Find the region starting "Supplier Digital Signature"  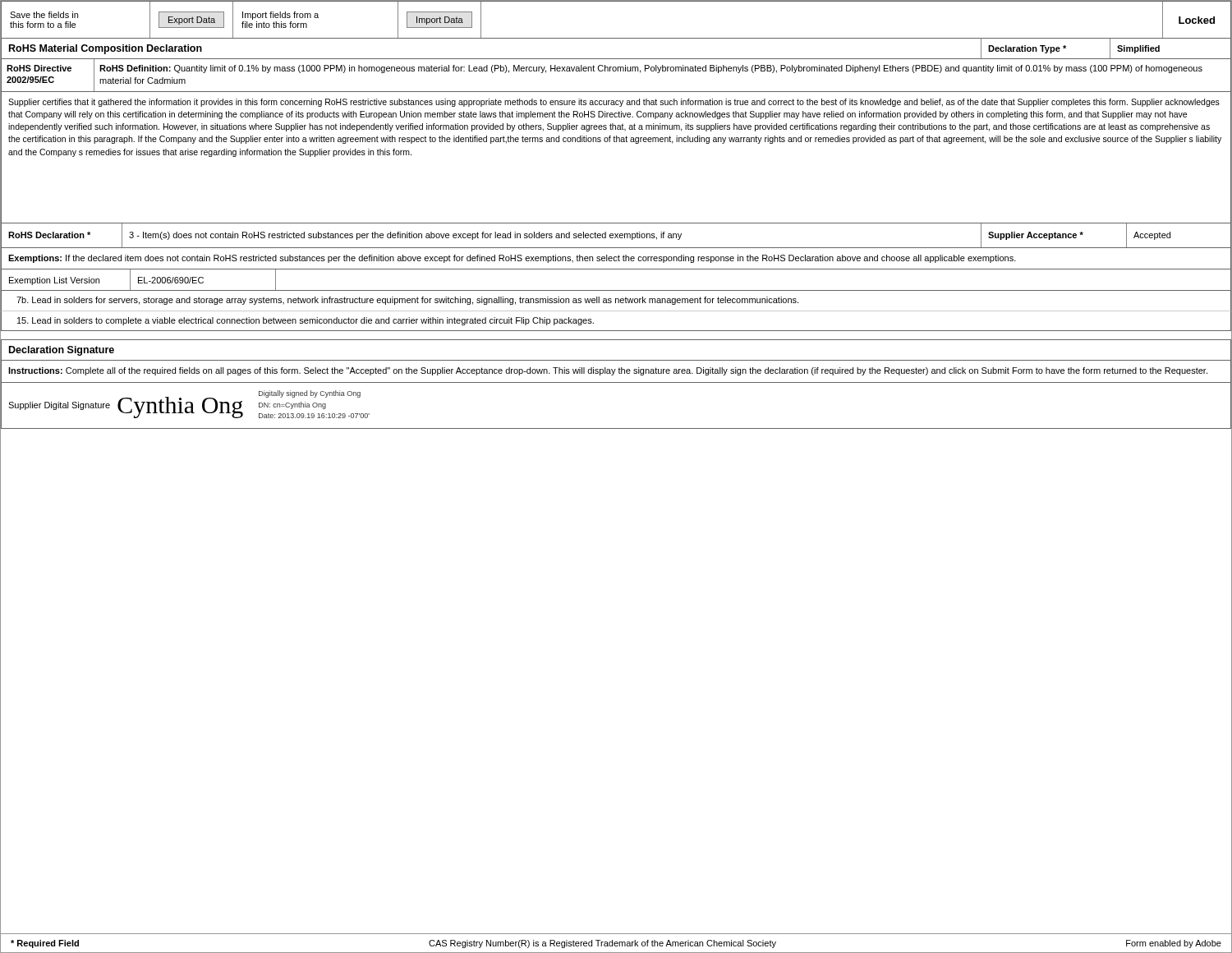pyautogui.click(x=189, y=405)
